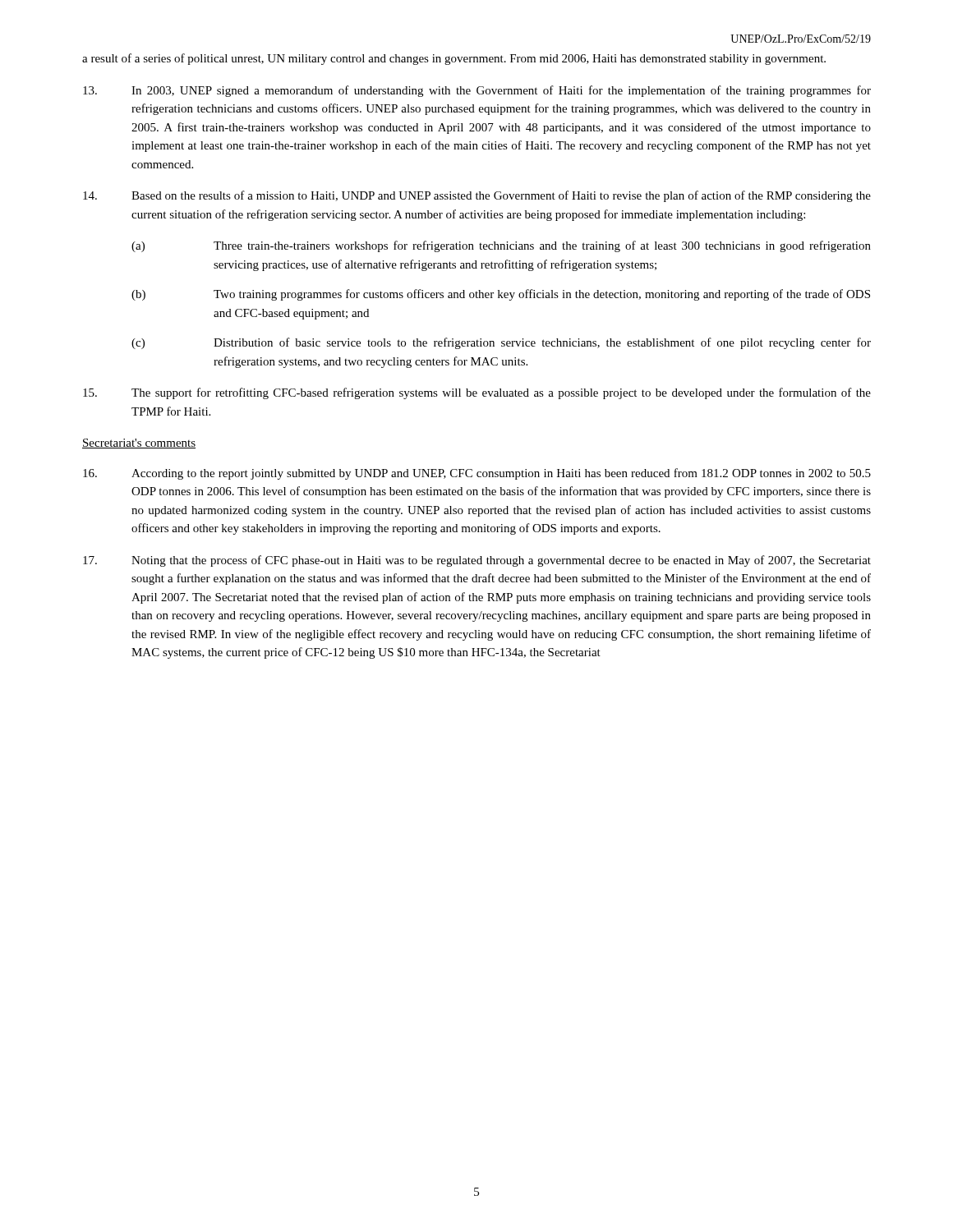This screenshot has width=953, height=1232.
Task: Select the element starting "Based on the results of a mission to"
Action: pos(476,205)
